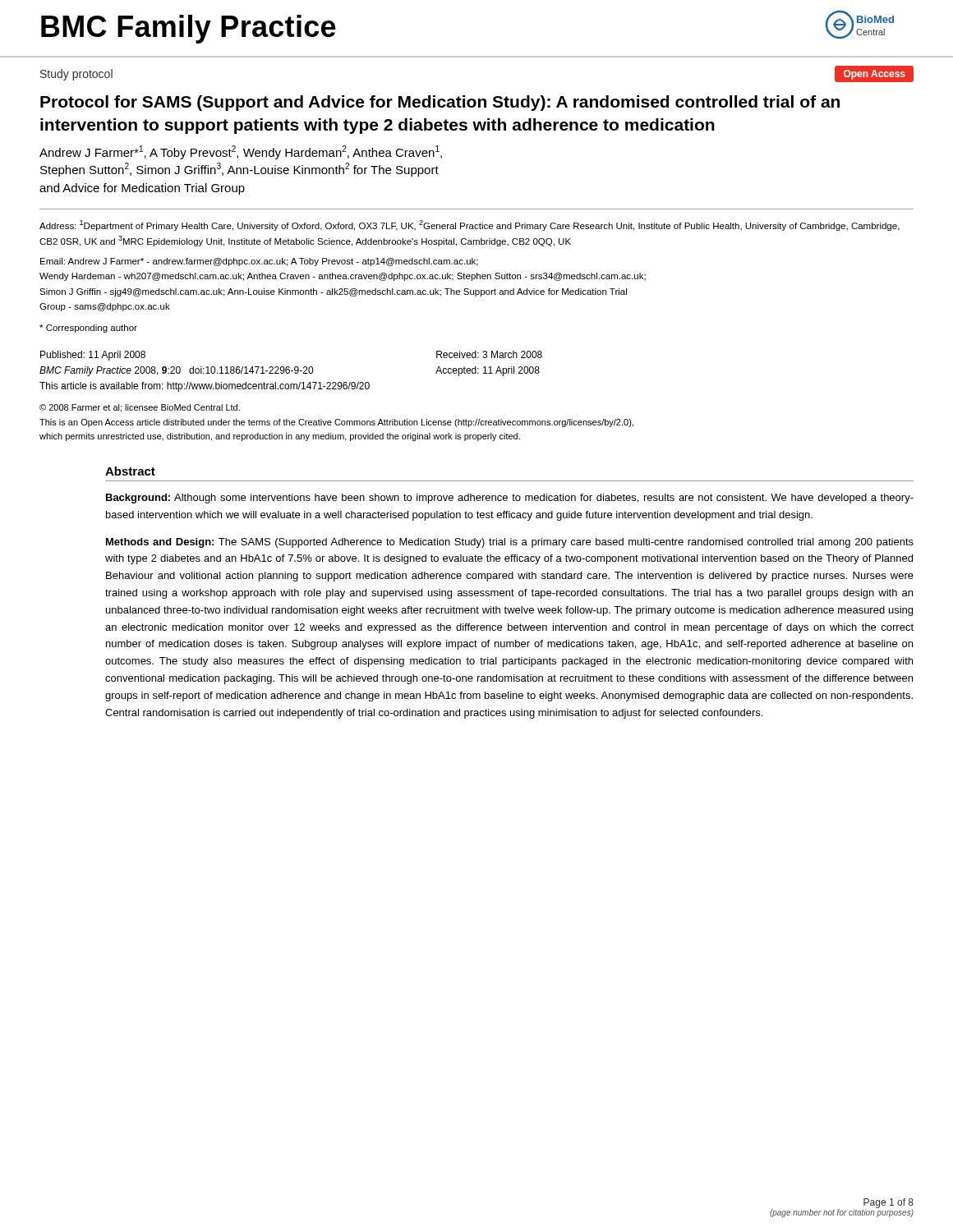The width and height of the screenshot is (953, 1232).
Task: Click on the text block starting "Received: 3 March"
Action: click(489, 363)
